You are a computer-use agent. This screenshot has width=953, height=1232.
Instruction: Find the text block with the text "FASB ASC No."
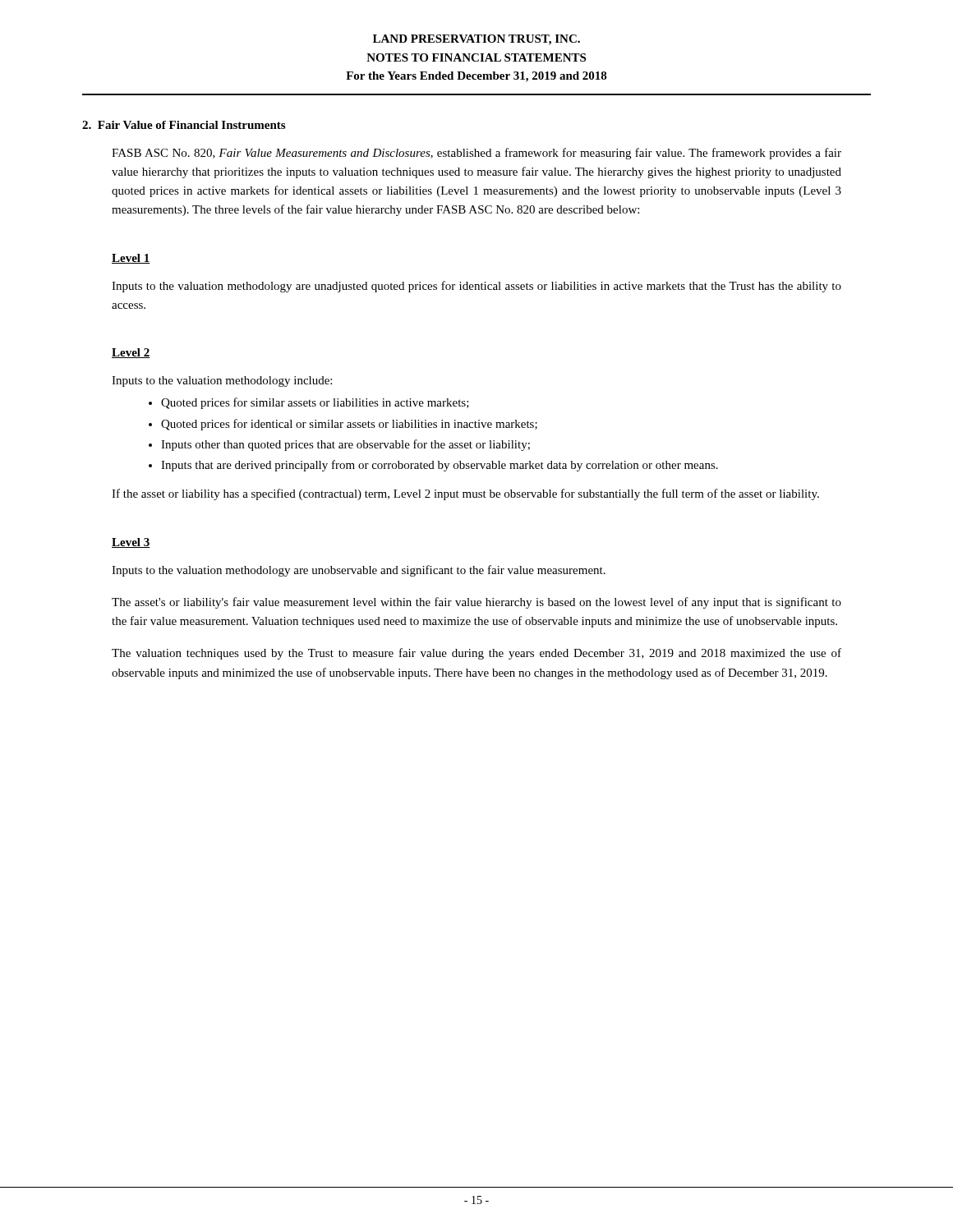pyautogui.click(x=476, y=181)
